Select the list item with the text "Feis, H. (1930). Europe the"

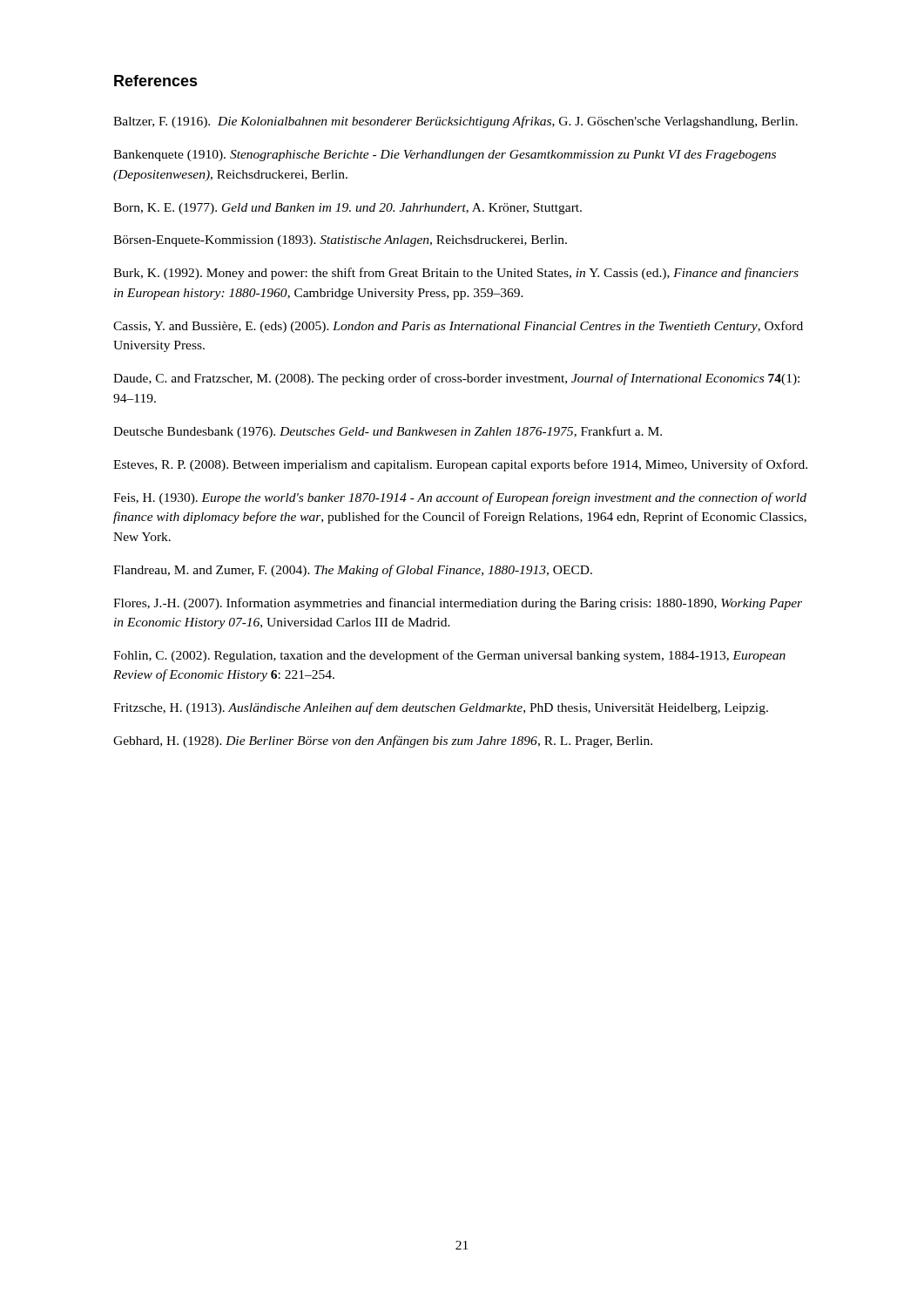point(462,517)
